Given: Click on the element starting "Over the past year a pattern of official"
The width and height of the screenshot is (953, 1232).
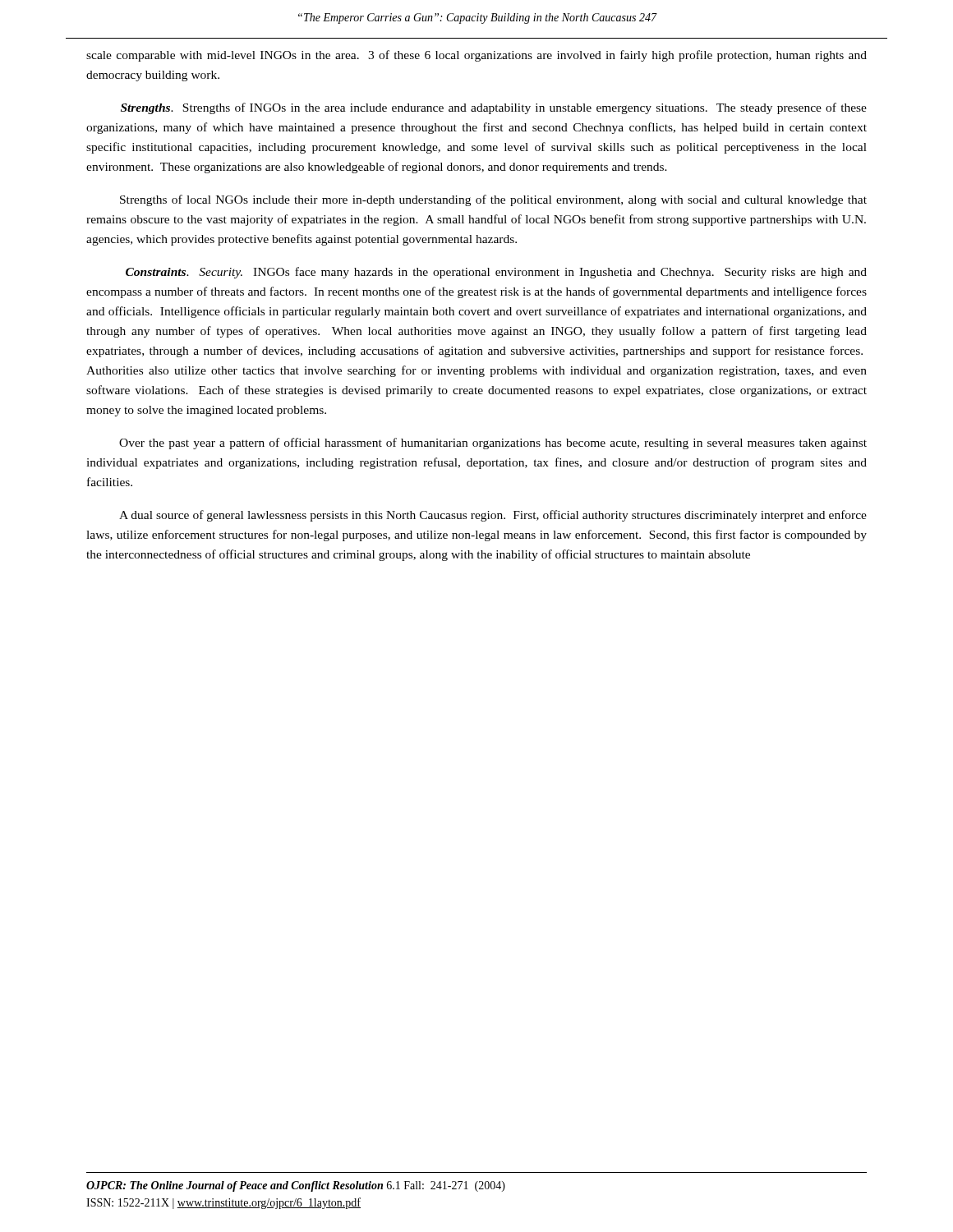Looking at the screenshot, I should pos(476,462).
